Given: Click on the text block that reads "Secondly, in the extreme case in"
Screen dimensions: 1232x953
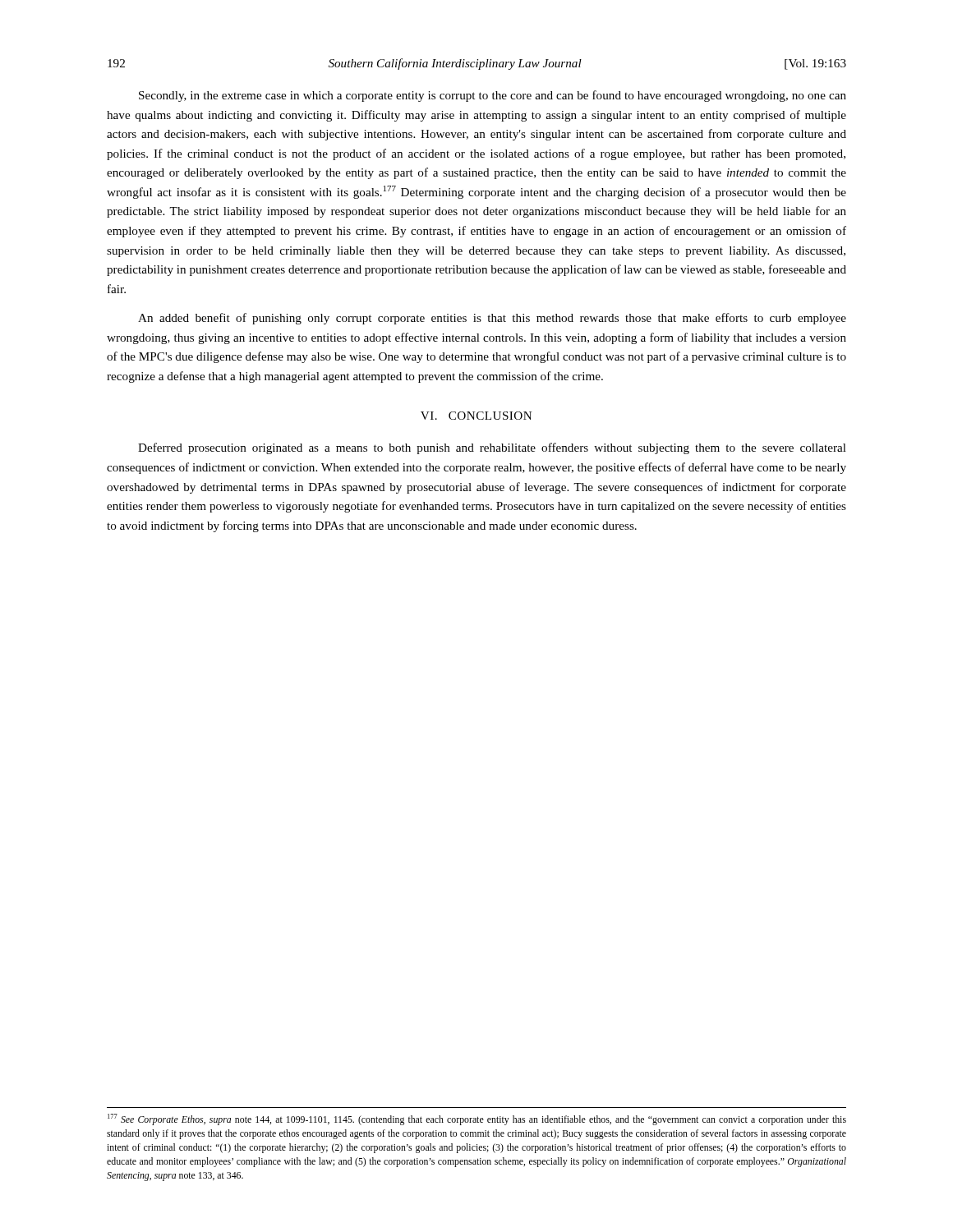Looking at the screenshot, I should 476,192.
